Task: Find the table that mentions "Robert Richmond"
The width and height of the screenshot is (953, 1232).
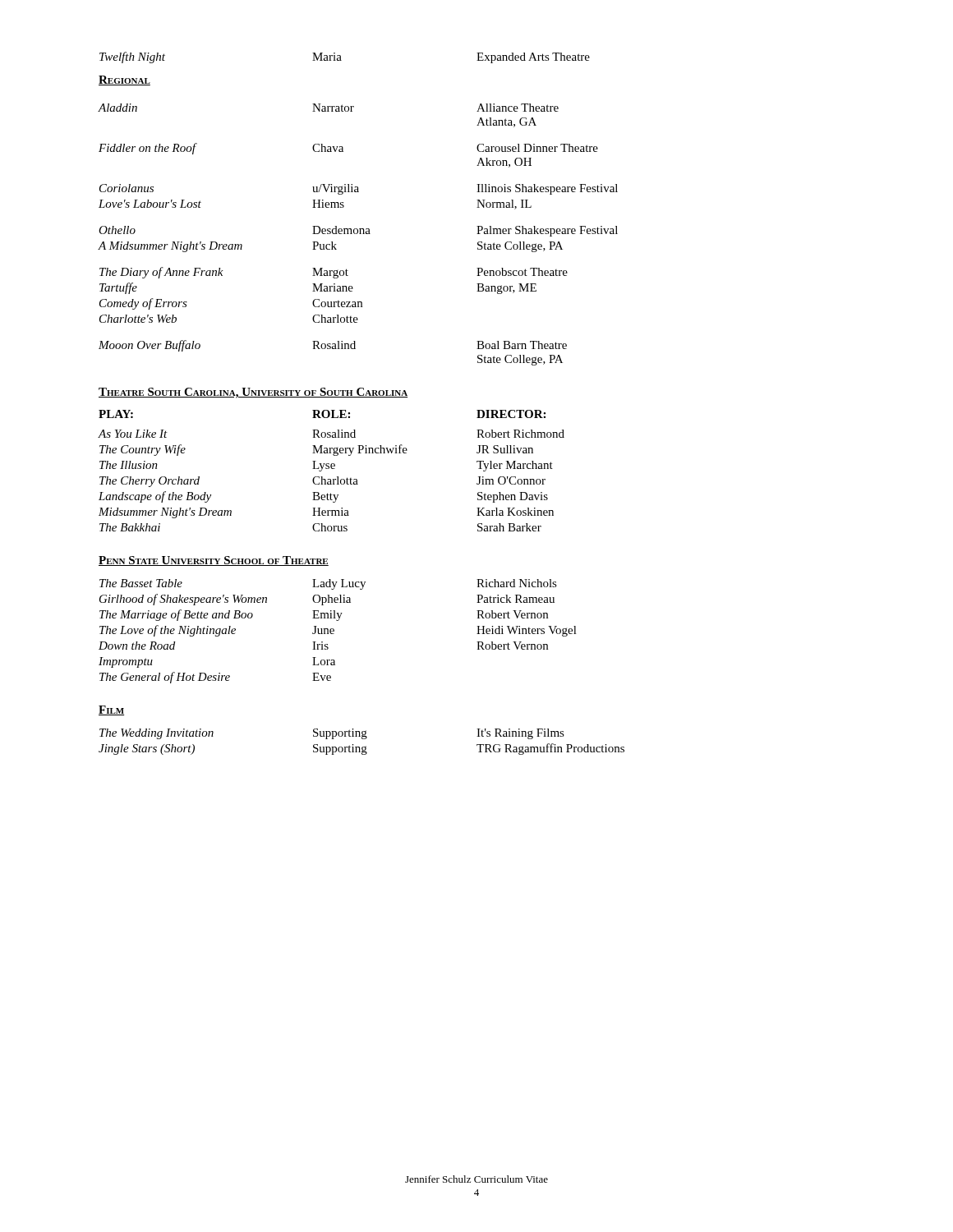Action: point(468,481)
